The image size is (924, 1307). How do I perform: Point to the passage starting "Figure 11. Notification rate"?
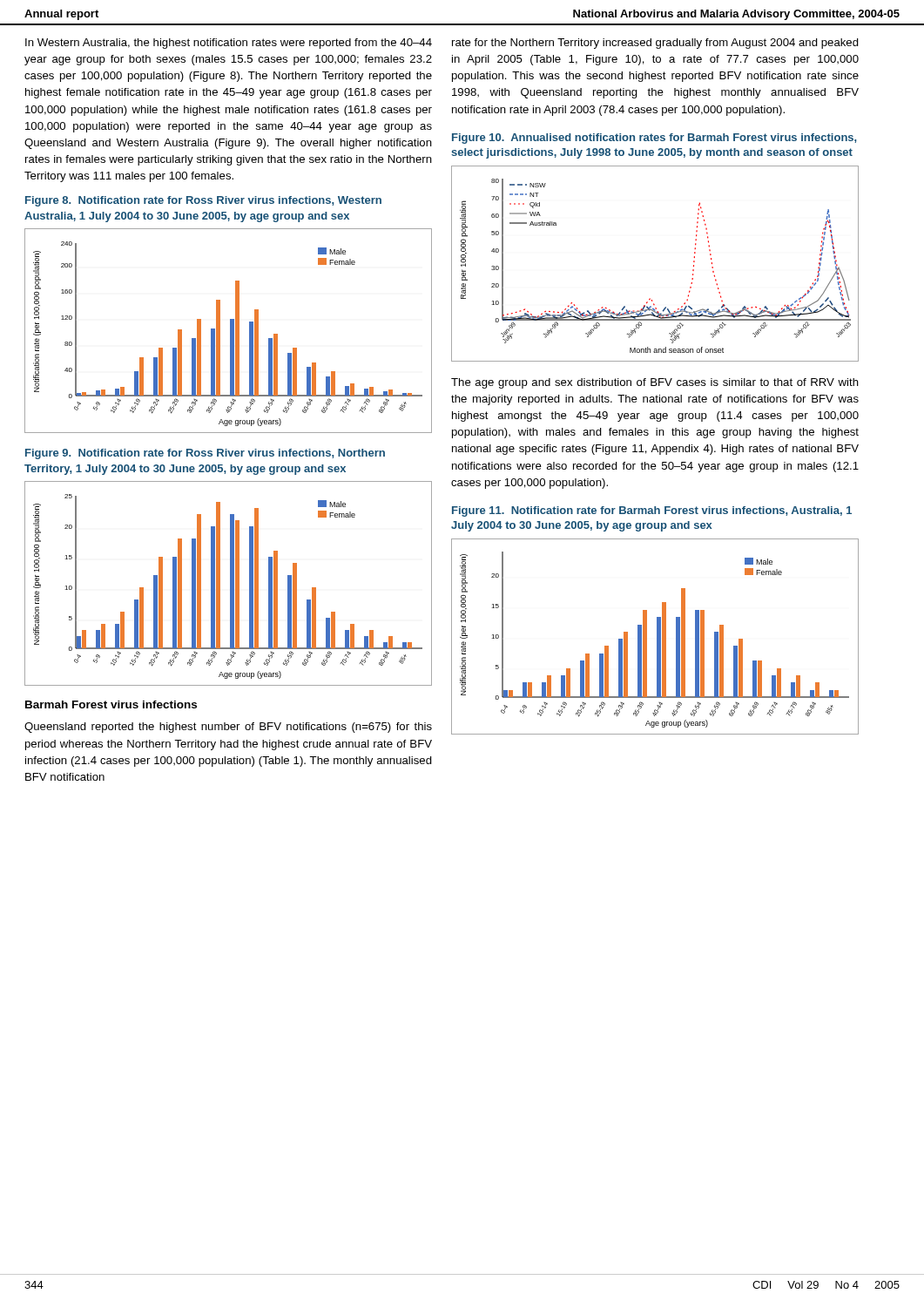(x=652, y=518)
